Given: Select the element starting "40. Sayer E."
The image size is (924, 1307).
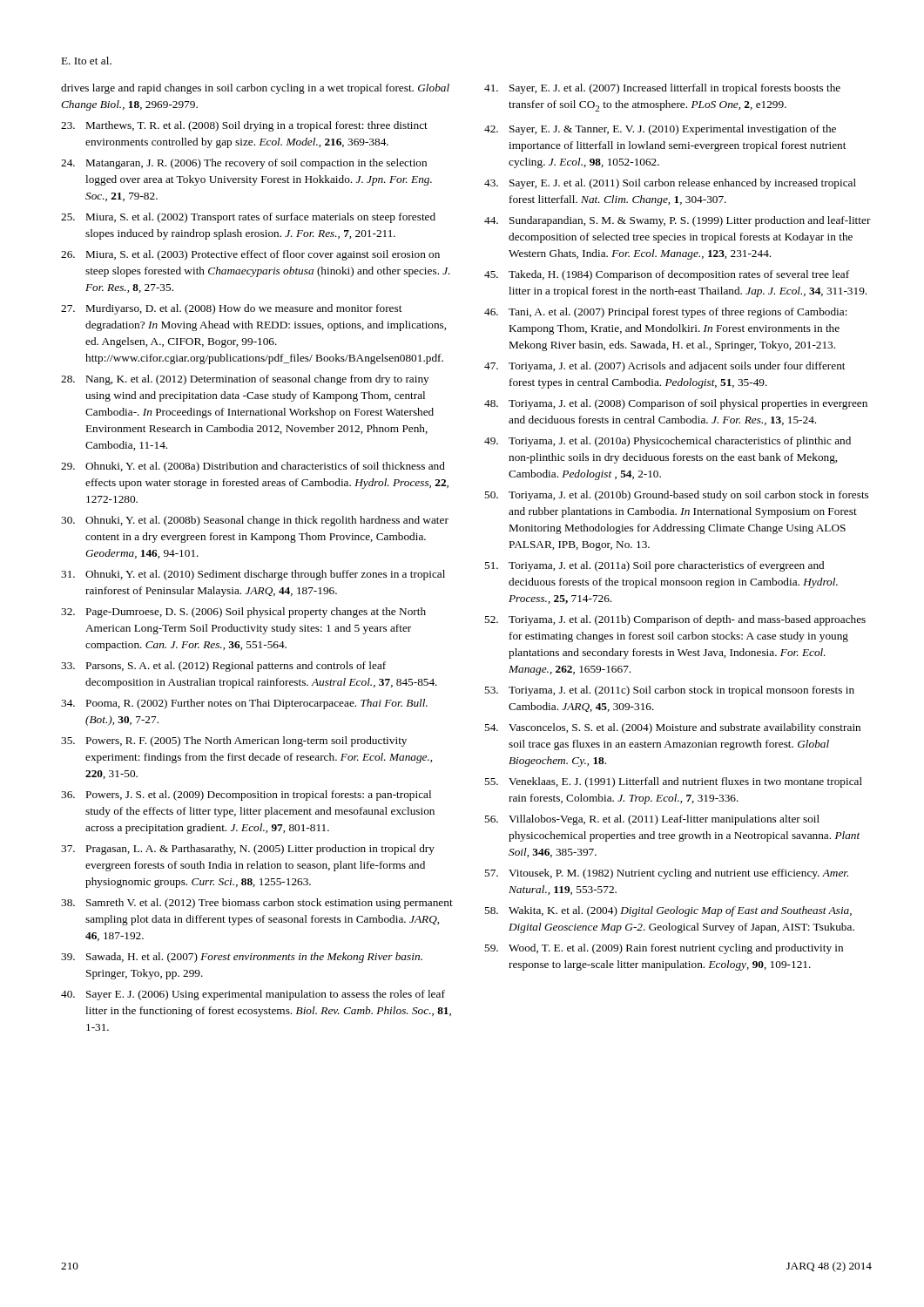Looking at the screenshot, I should click(257, 1011).
